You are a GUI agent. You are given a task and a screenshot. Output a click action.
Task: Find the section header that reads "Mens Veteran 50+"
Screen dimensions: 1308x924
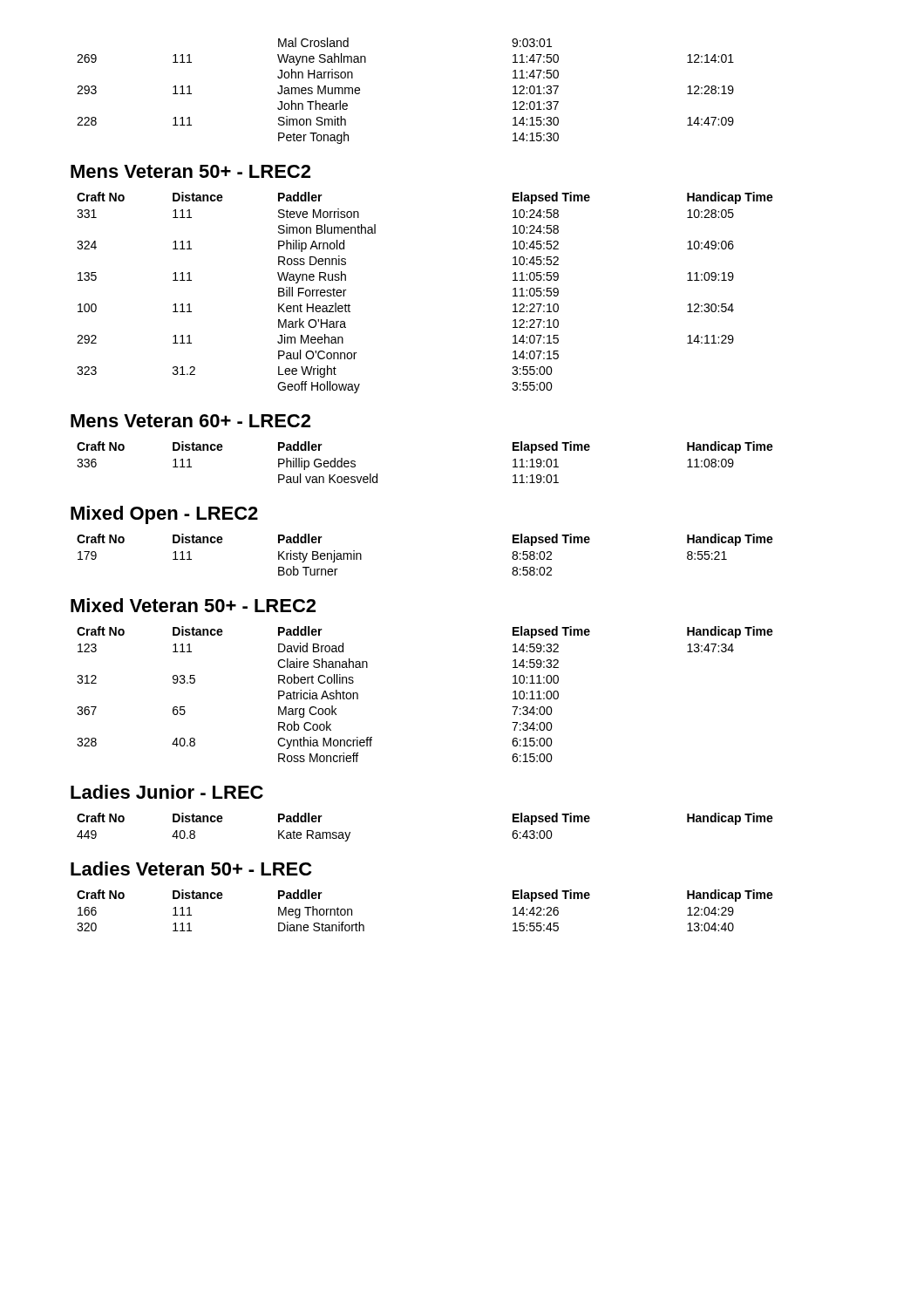(x=190, y=171)
